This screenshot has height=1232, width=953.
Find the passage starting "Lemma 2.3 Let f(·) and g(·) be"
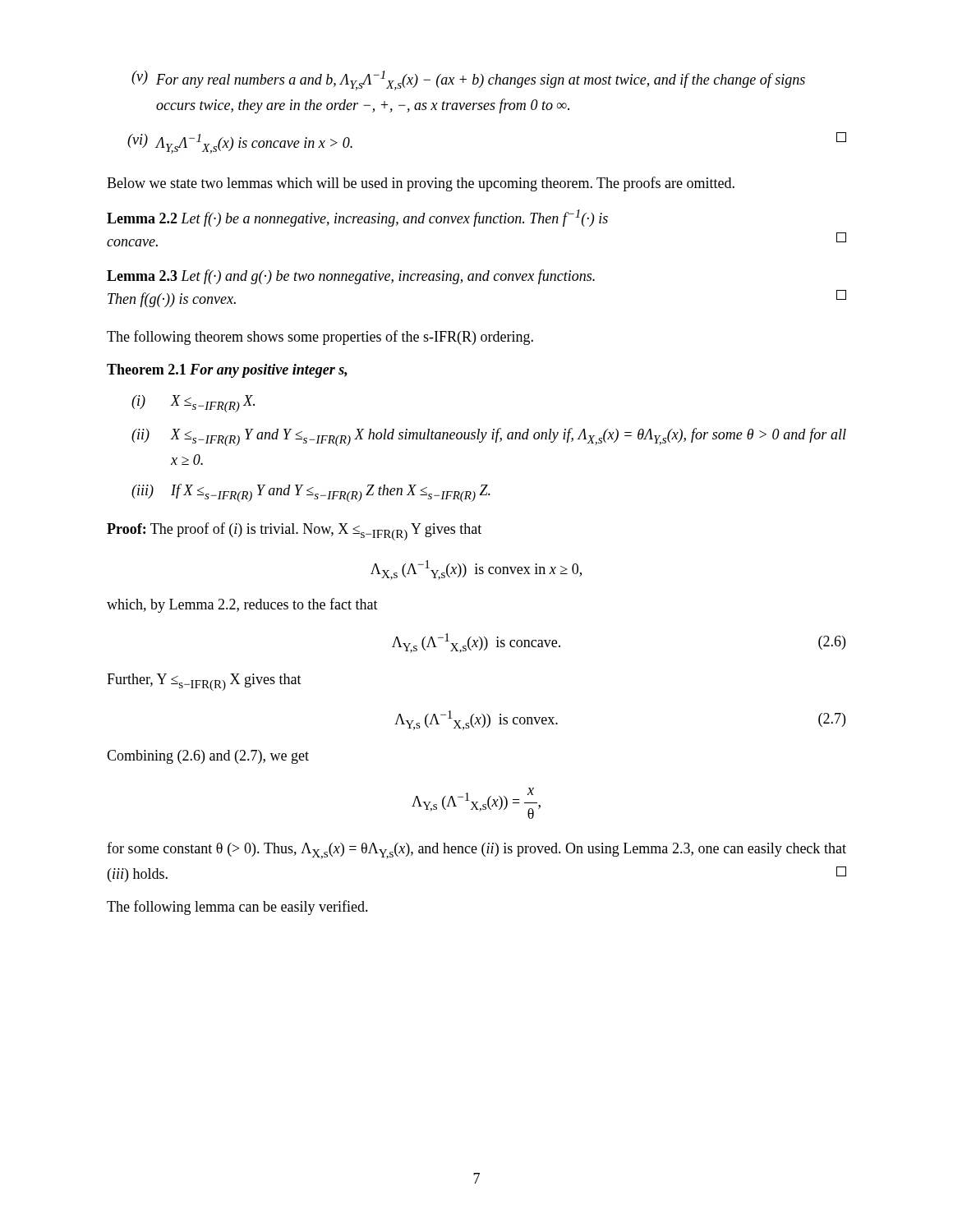(476, 288)
